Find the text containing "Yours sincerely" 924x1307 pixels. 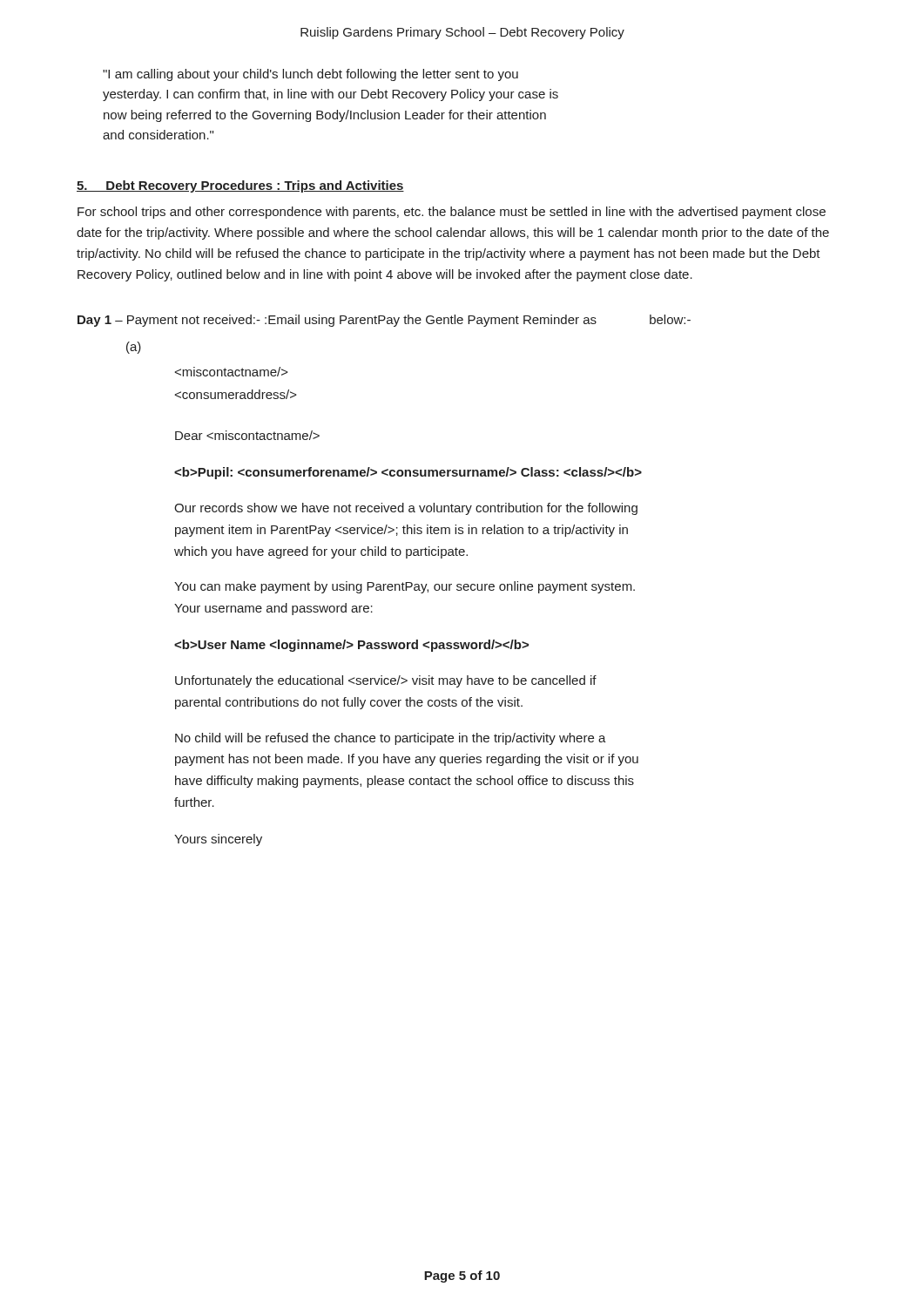pos(218,840)
